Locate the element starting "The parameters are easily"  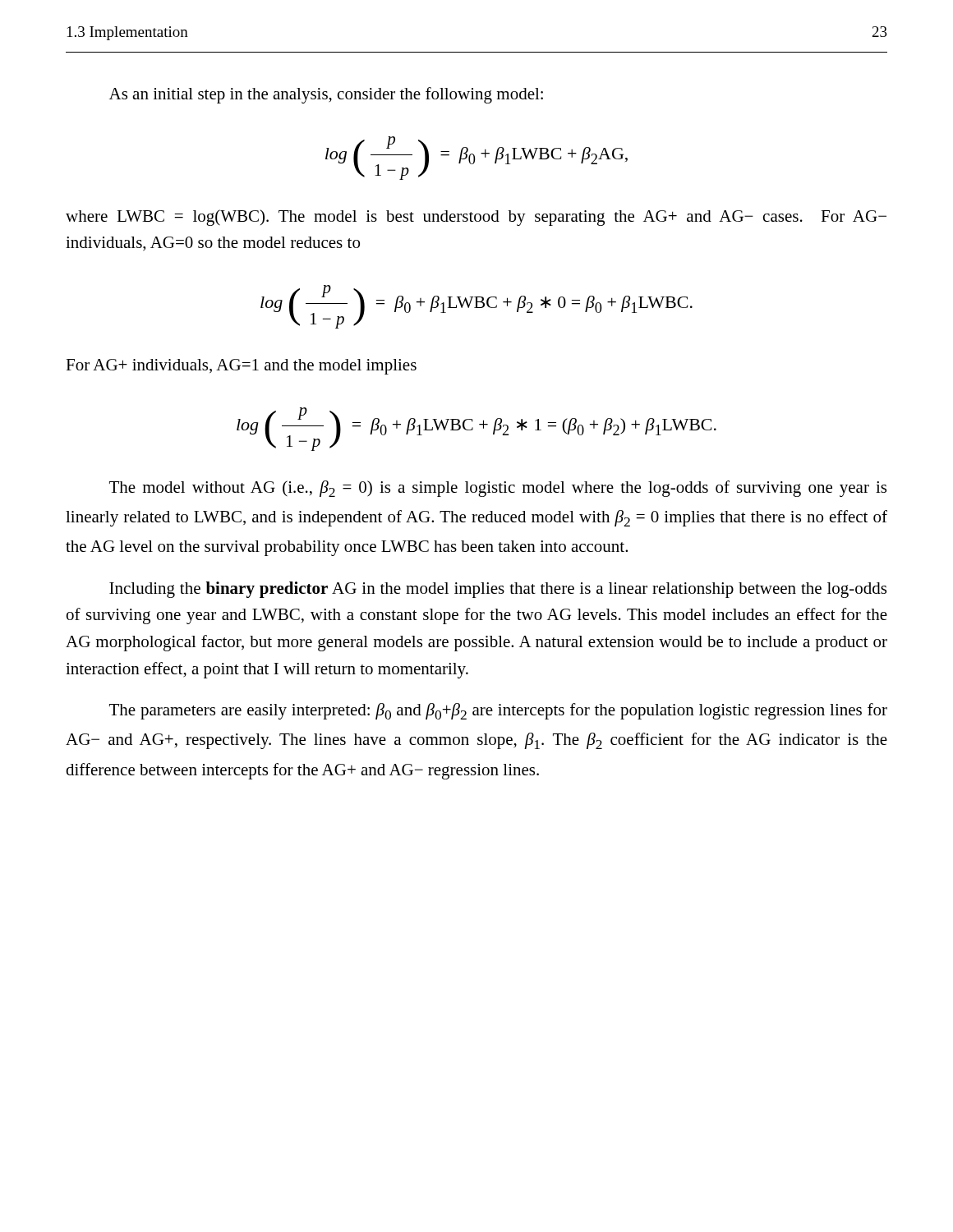click(476, 740)
